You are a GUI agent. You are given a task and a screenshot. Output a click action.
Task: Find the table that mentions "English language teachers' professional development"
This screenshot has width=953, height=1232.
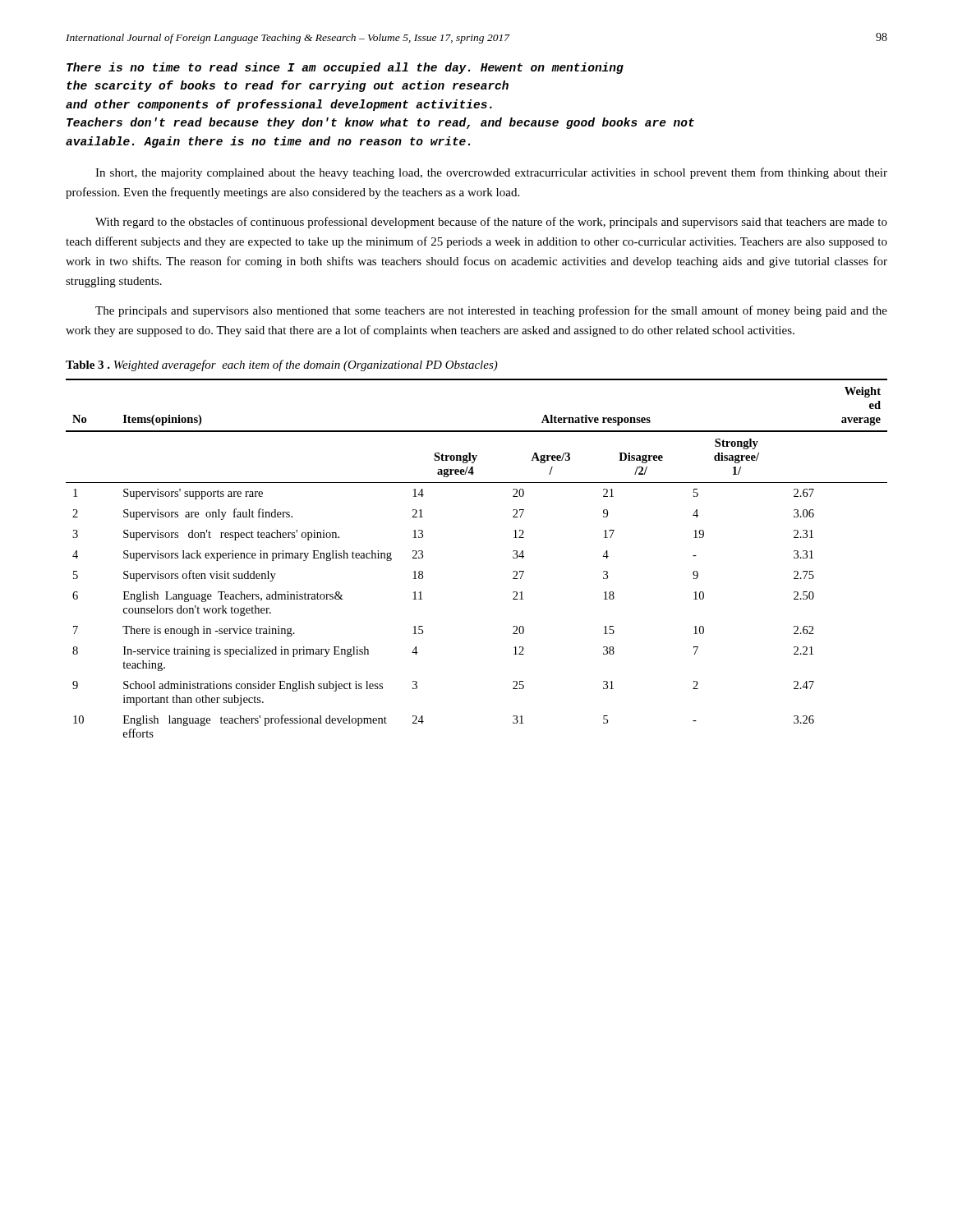coord(476,563)
